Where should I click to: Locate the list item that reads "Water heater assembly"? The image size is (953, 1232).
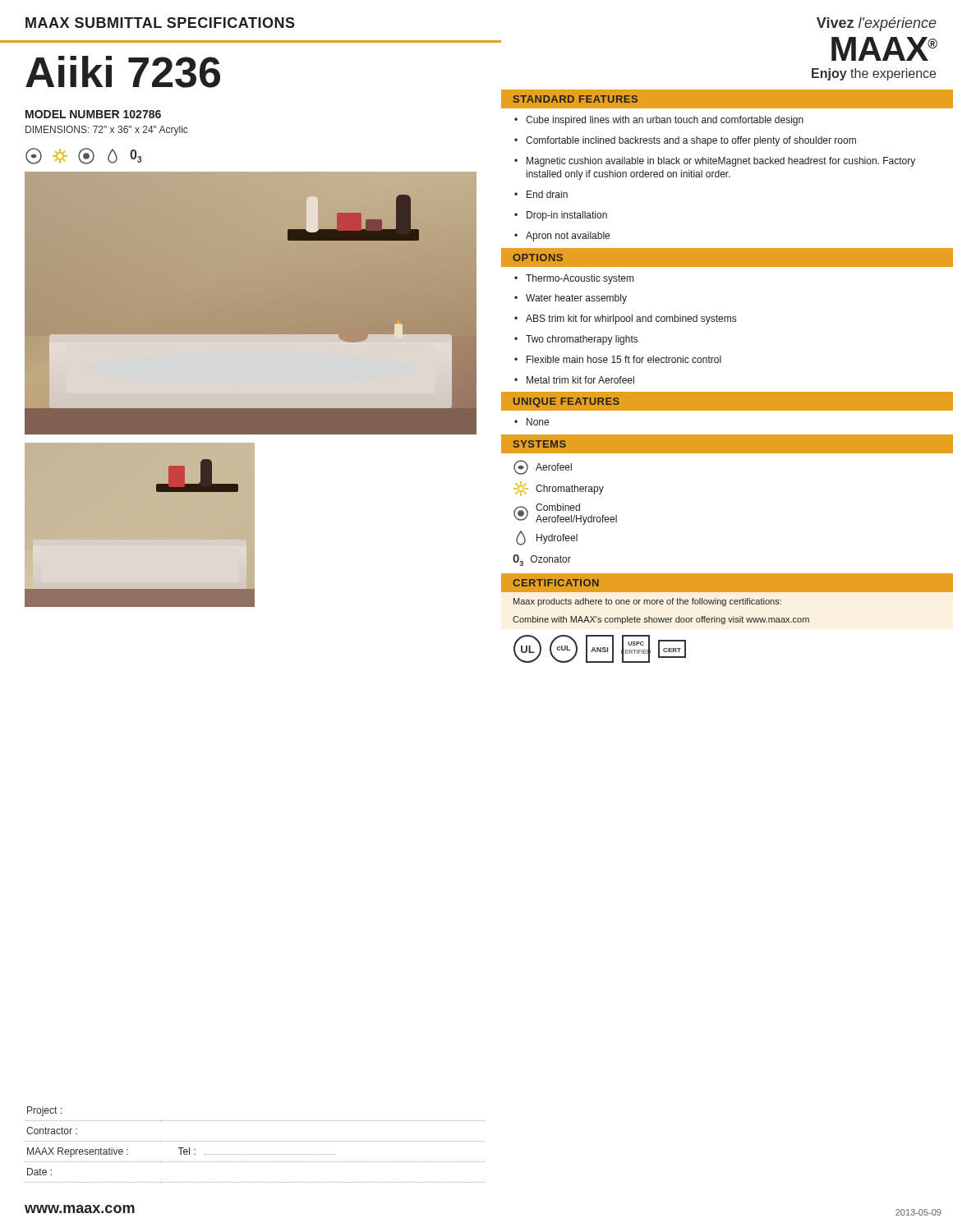point(571,299)
